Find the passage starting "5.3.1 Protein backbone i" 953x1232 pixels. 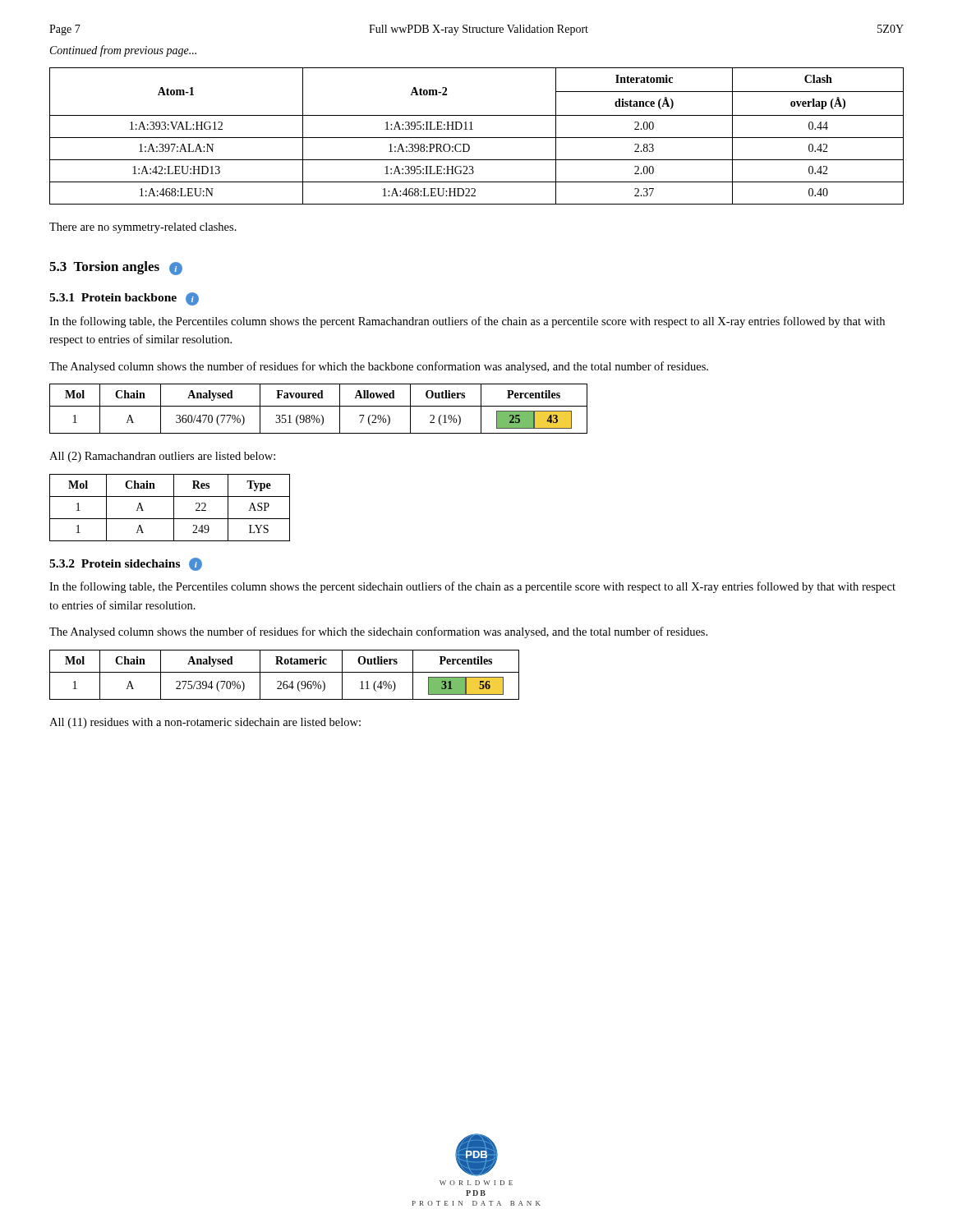click(124, 298)
